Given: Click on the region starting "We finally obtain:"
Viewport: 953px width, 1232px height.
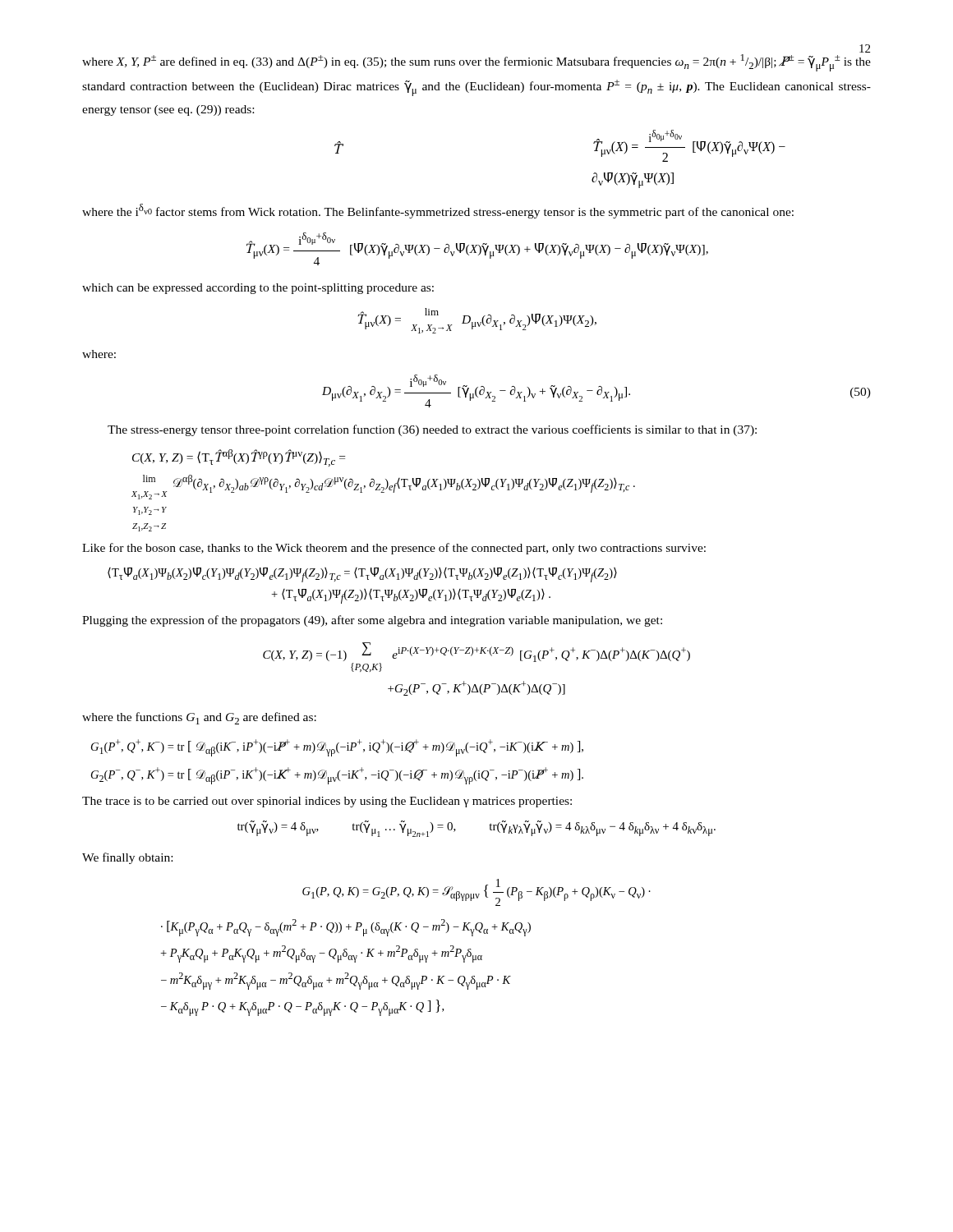Looking at the screenshot, I should click(x=127, y=858).
